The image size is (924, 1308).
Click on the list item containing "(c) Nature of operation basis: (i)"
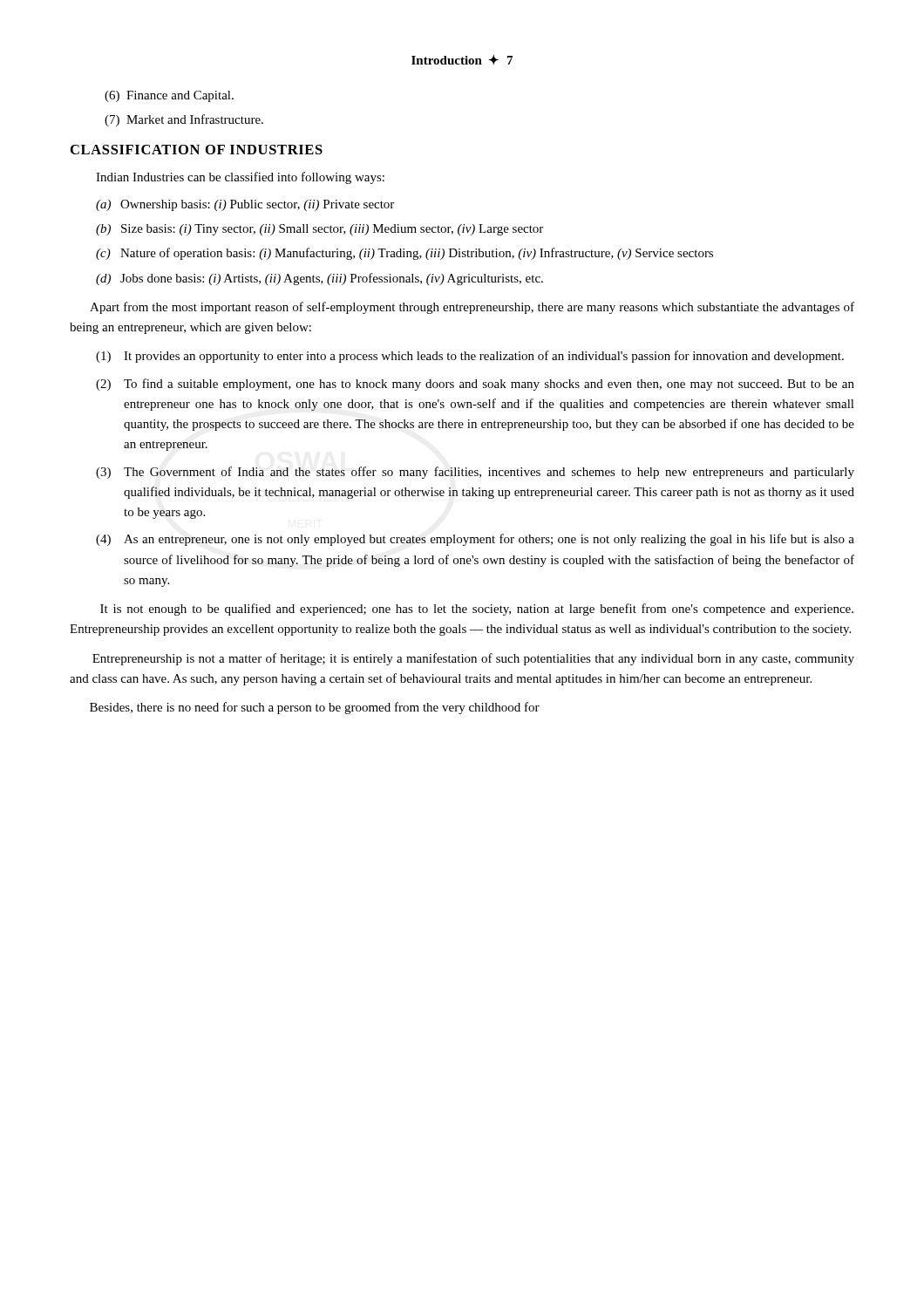[x=405, y=254]
